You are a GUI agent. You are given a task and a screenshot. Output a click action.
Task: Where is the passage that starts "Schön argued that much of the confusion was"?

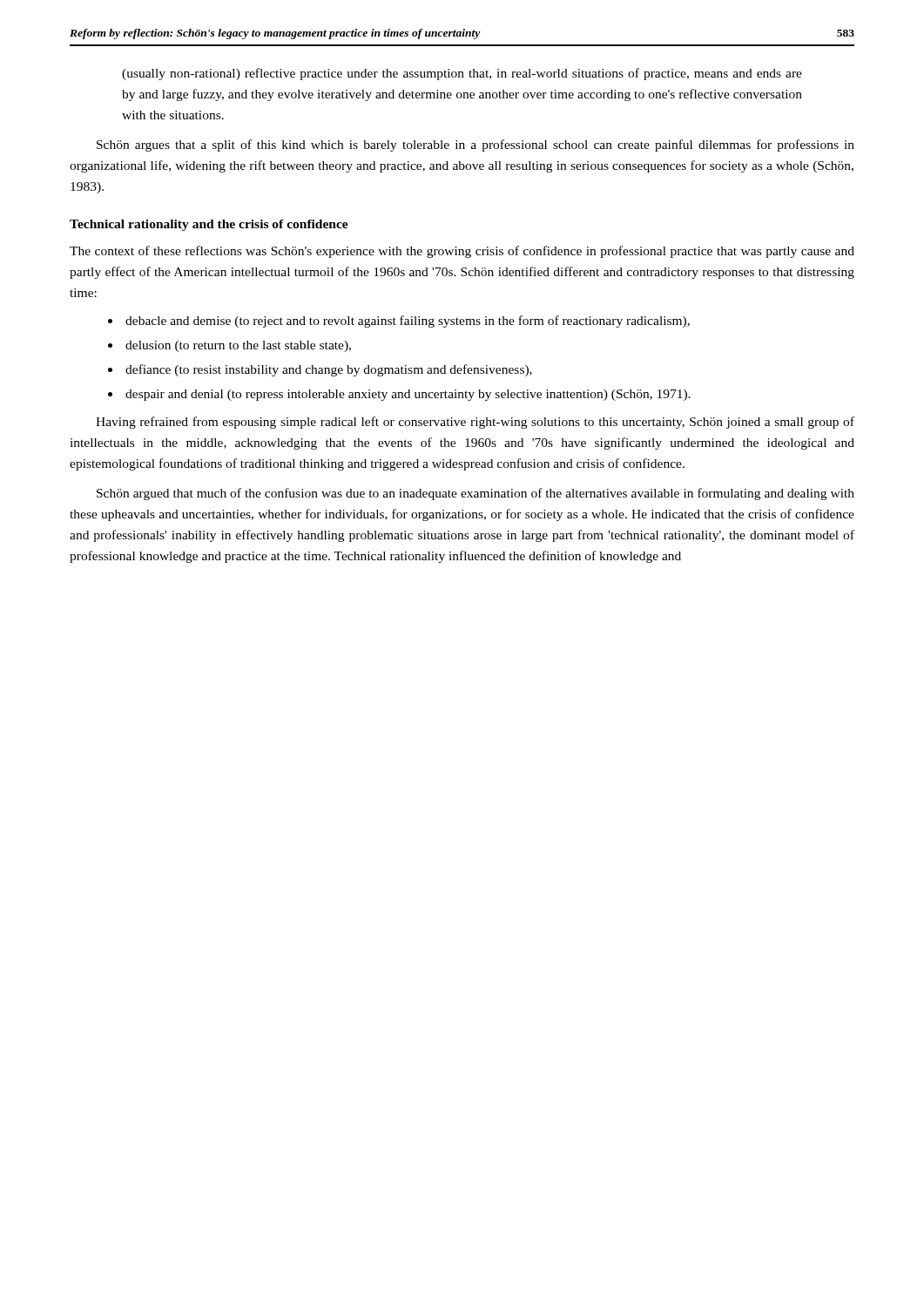(462, 524)
